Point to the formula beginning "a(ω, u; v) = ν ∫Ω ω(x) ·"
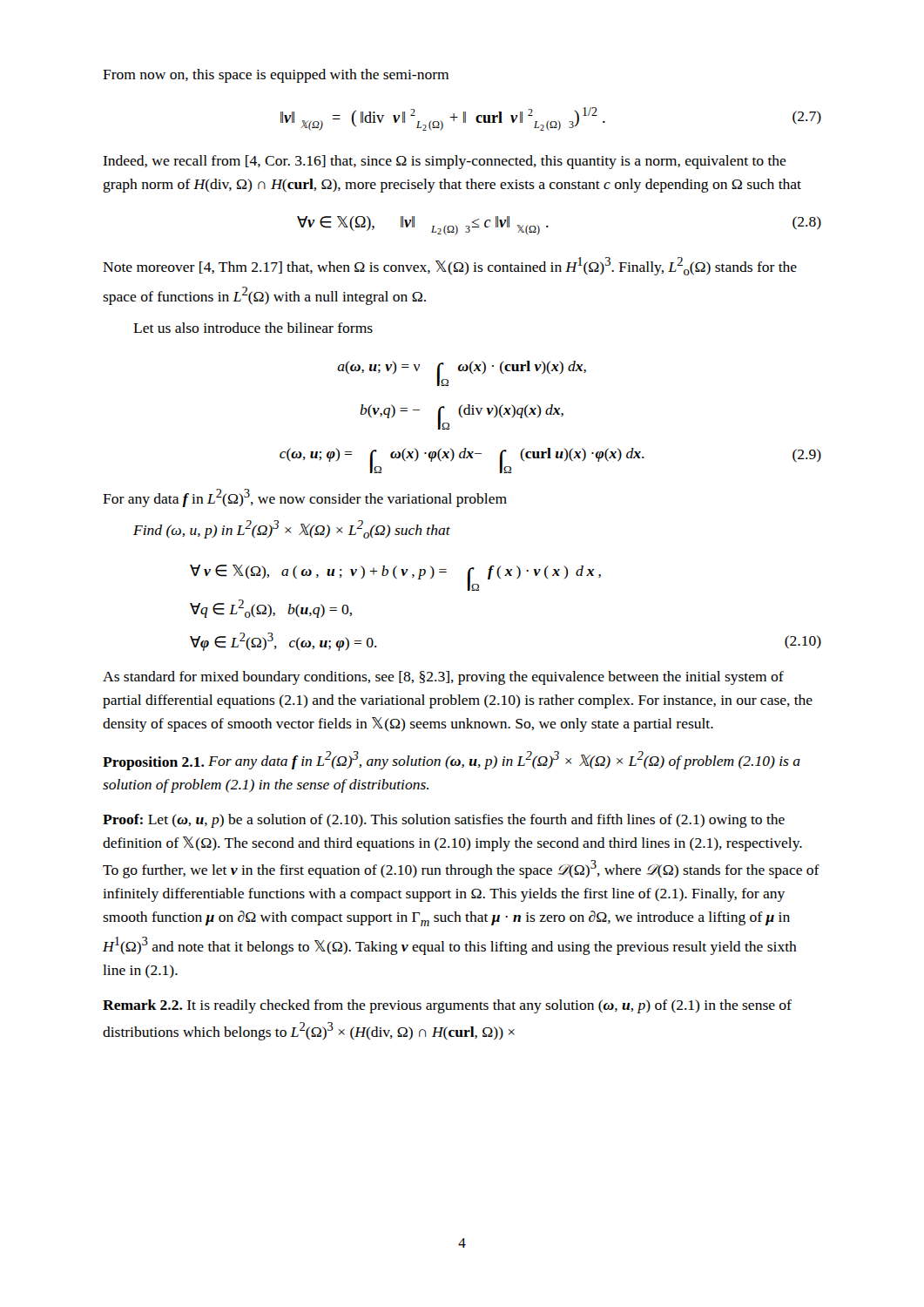The image size is (924, 1307). click(462, 410)
